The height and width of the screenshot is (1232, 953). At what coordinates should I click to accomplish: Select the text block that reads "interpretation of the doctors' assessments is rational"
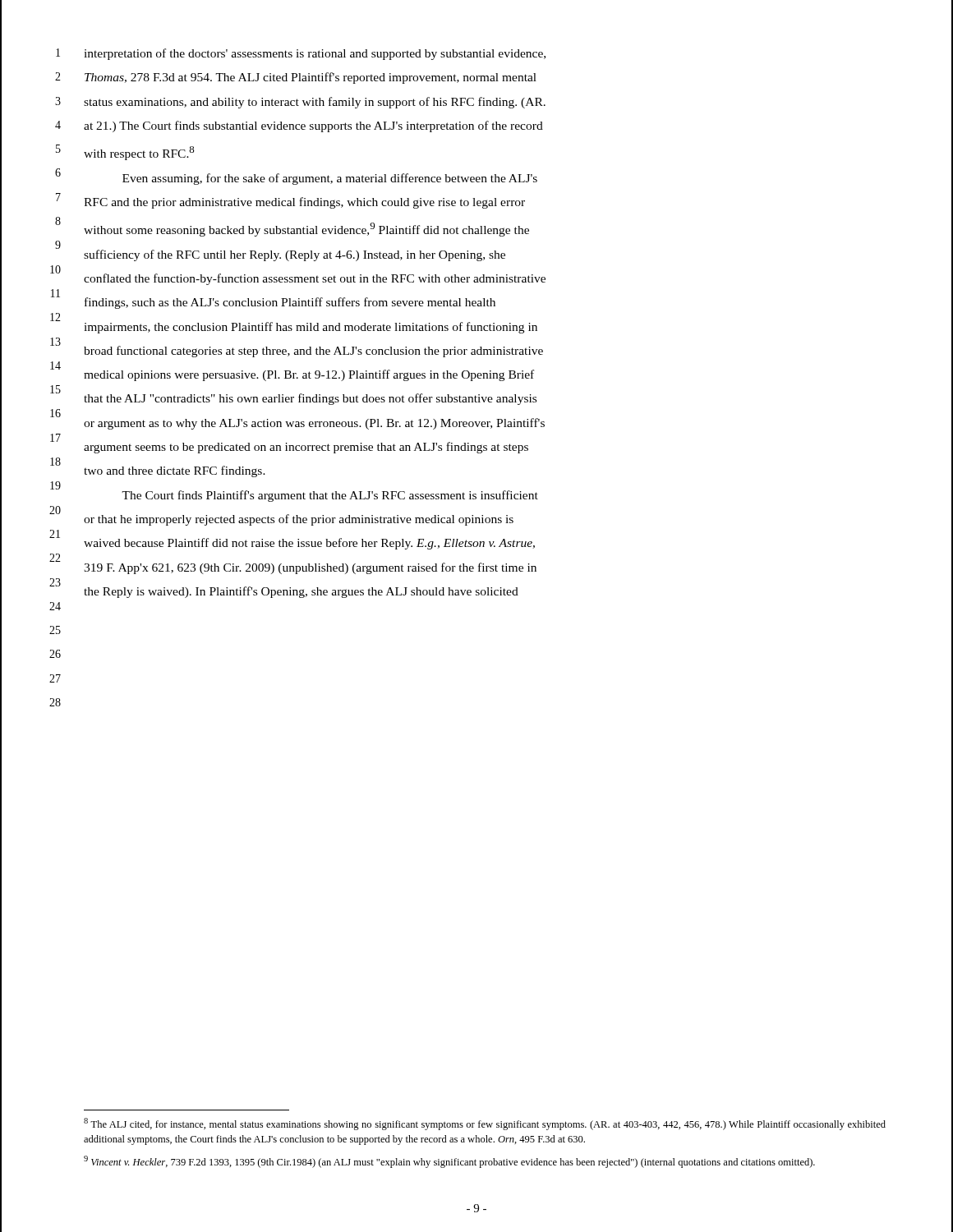485,322
